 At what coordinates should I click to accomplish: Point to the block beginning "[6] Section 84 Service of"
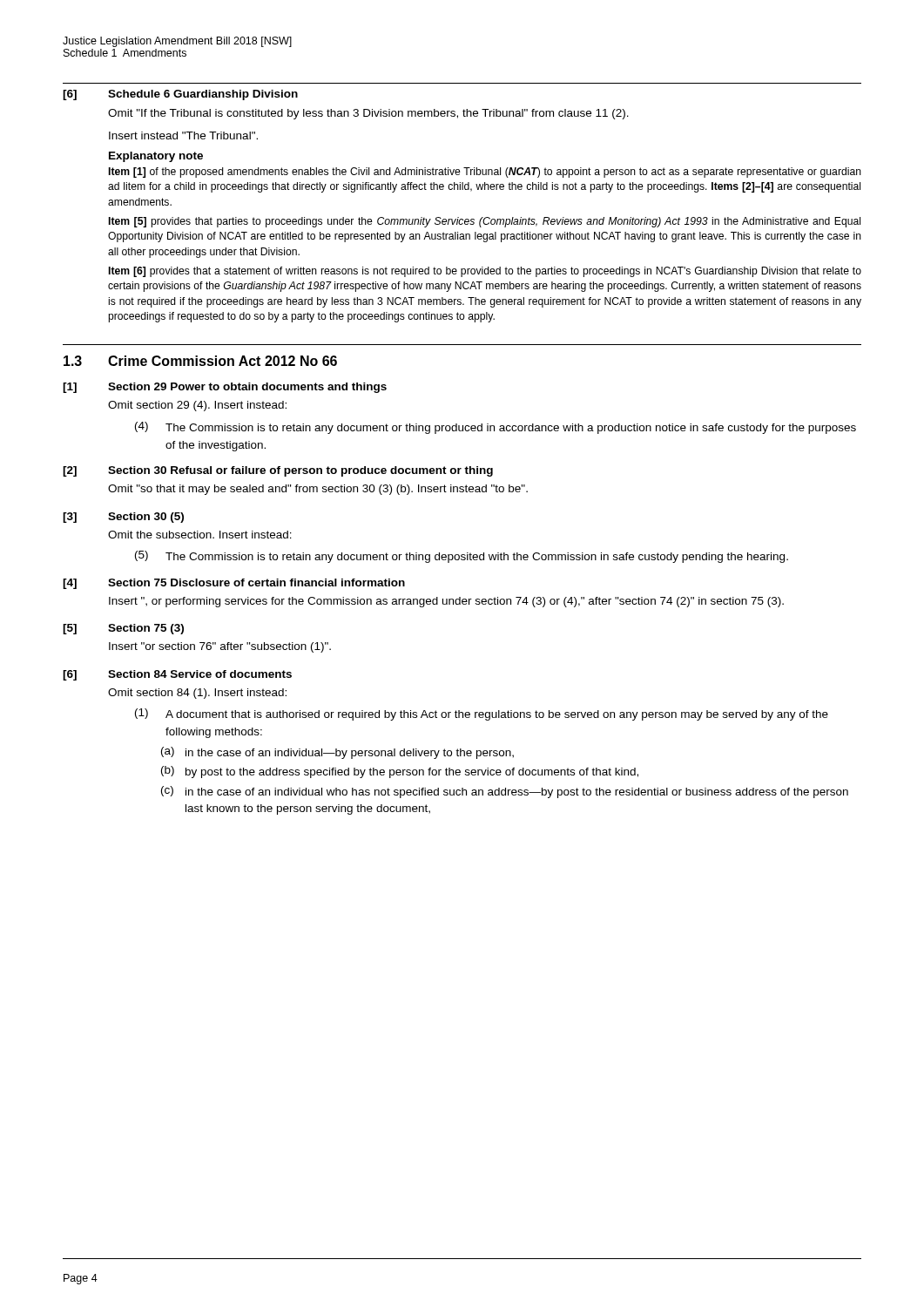coord(462,744)
